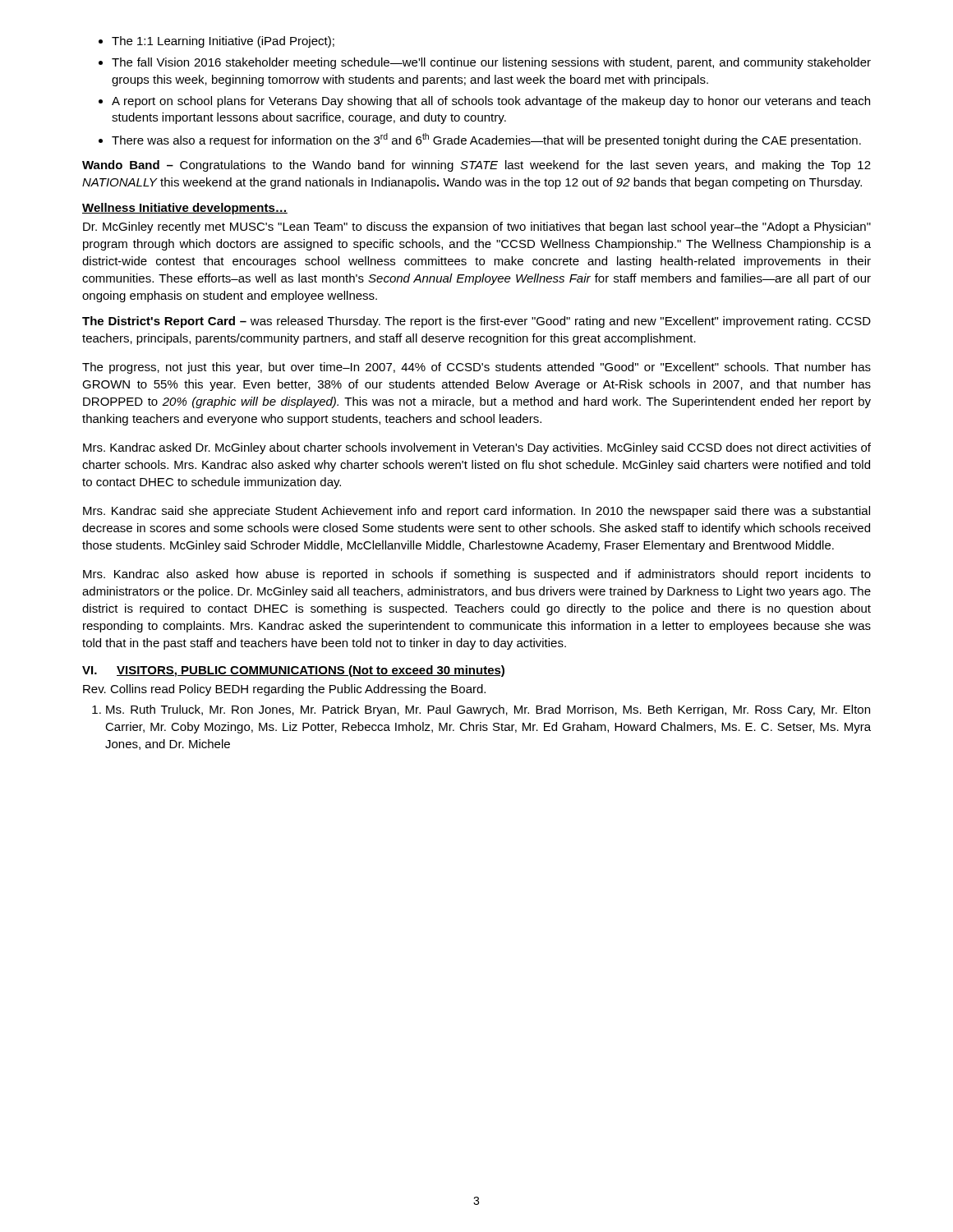
Task: Navigate to the text block starting "The District's Report"
Action: pos(476,329)
